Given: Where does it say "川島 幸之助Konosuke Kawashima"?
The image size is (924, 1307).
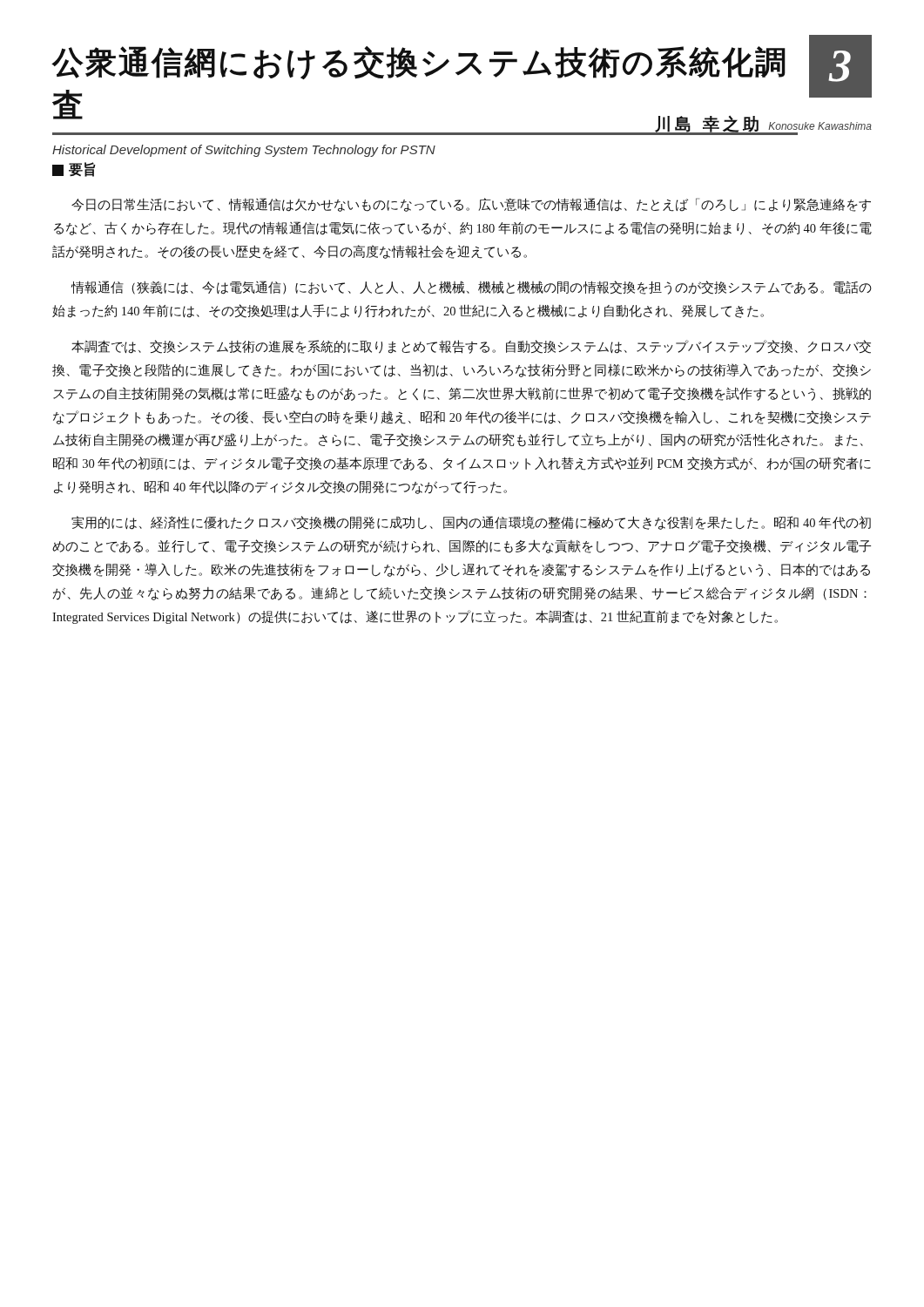Looking at the screenshot, I should (x=763, y=124).
